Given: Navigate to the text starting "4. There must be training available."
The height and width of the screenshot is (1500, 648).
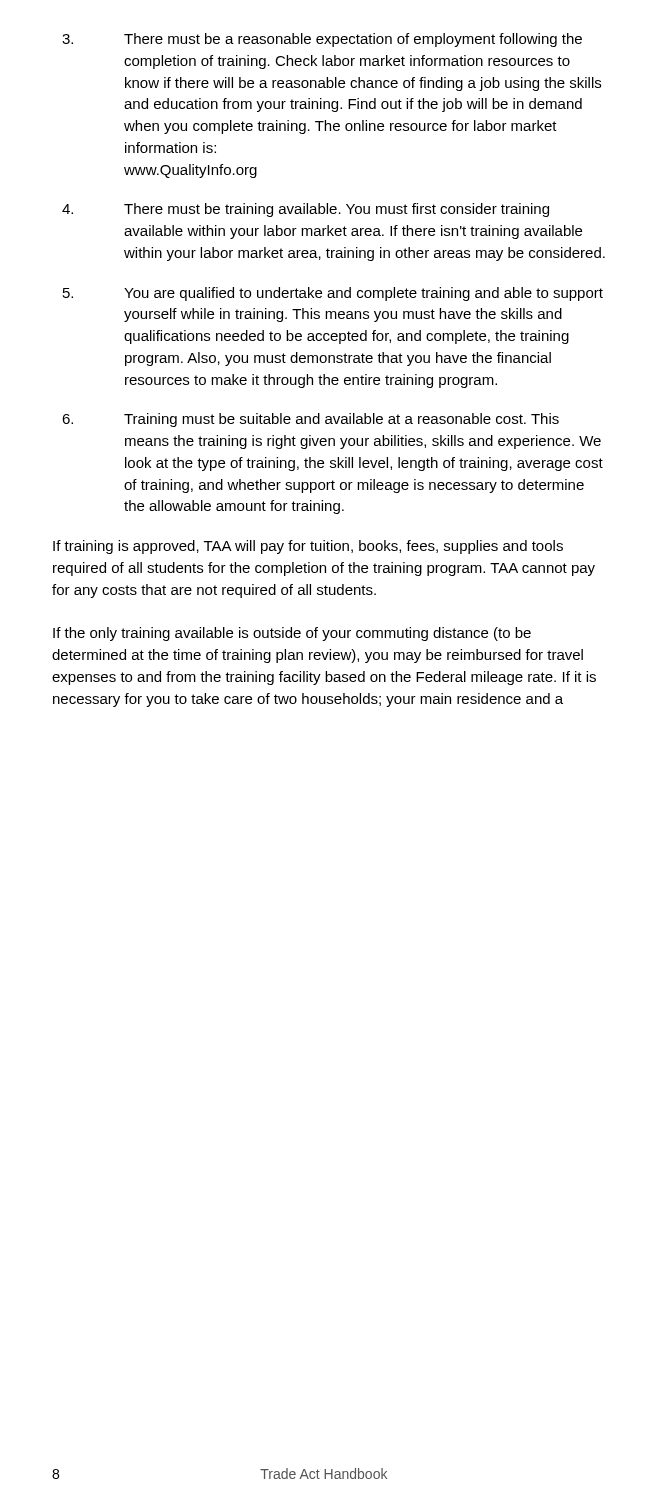Looking at the screenshot, I should pyautogui.click(x=330, y=231).
